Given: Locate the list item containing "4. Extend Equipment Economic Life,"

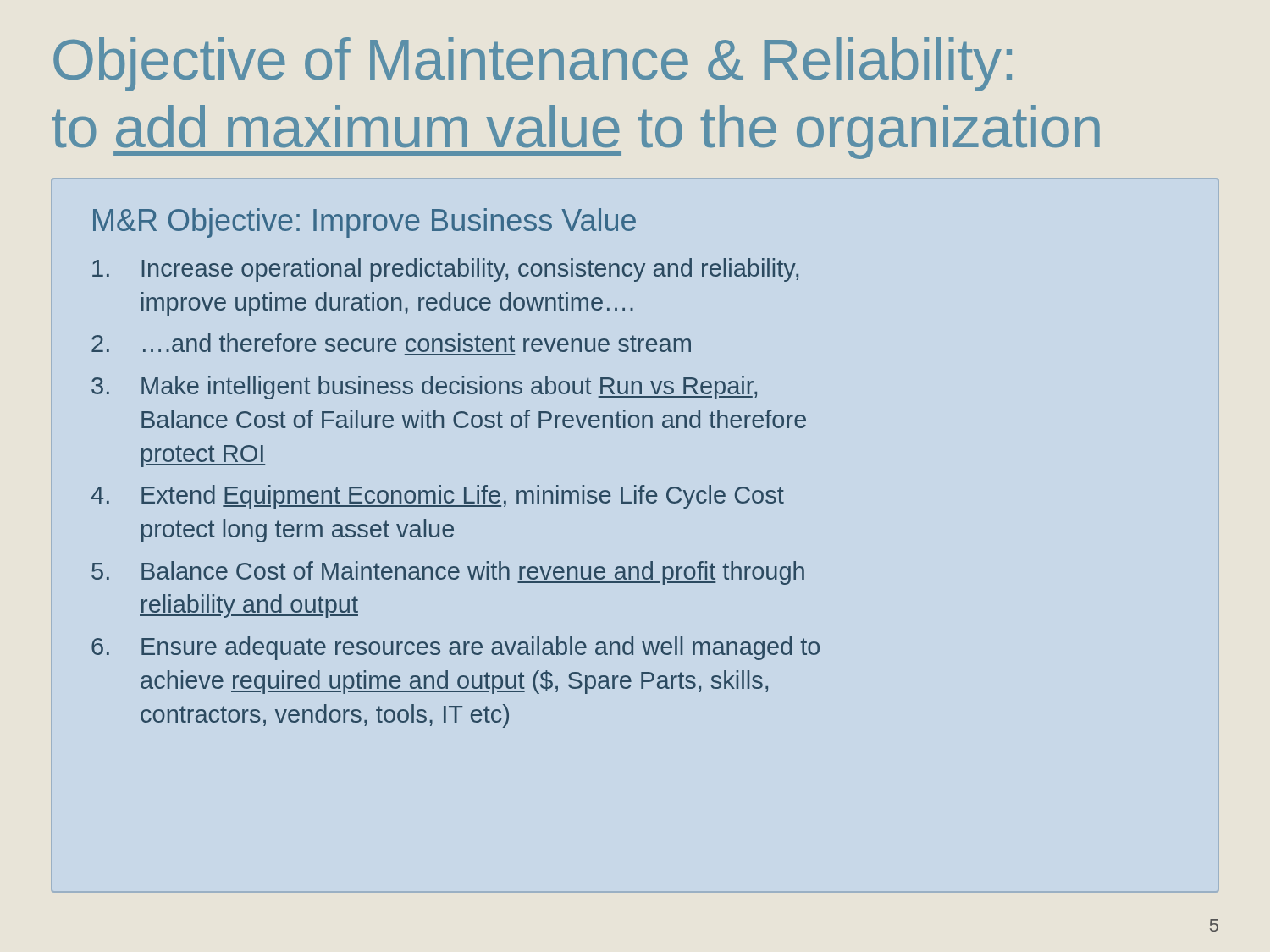Looking at the screenshot, I should click(437, 513).
